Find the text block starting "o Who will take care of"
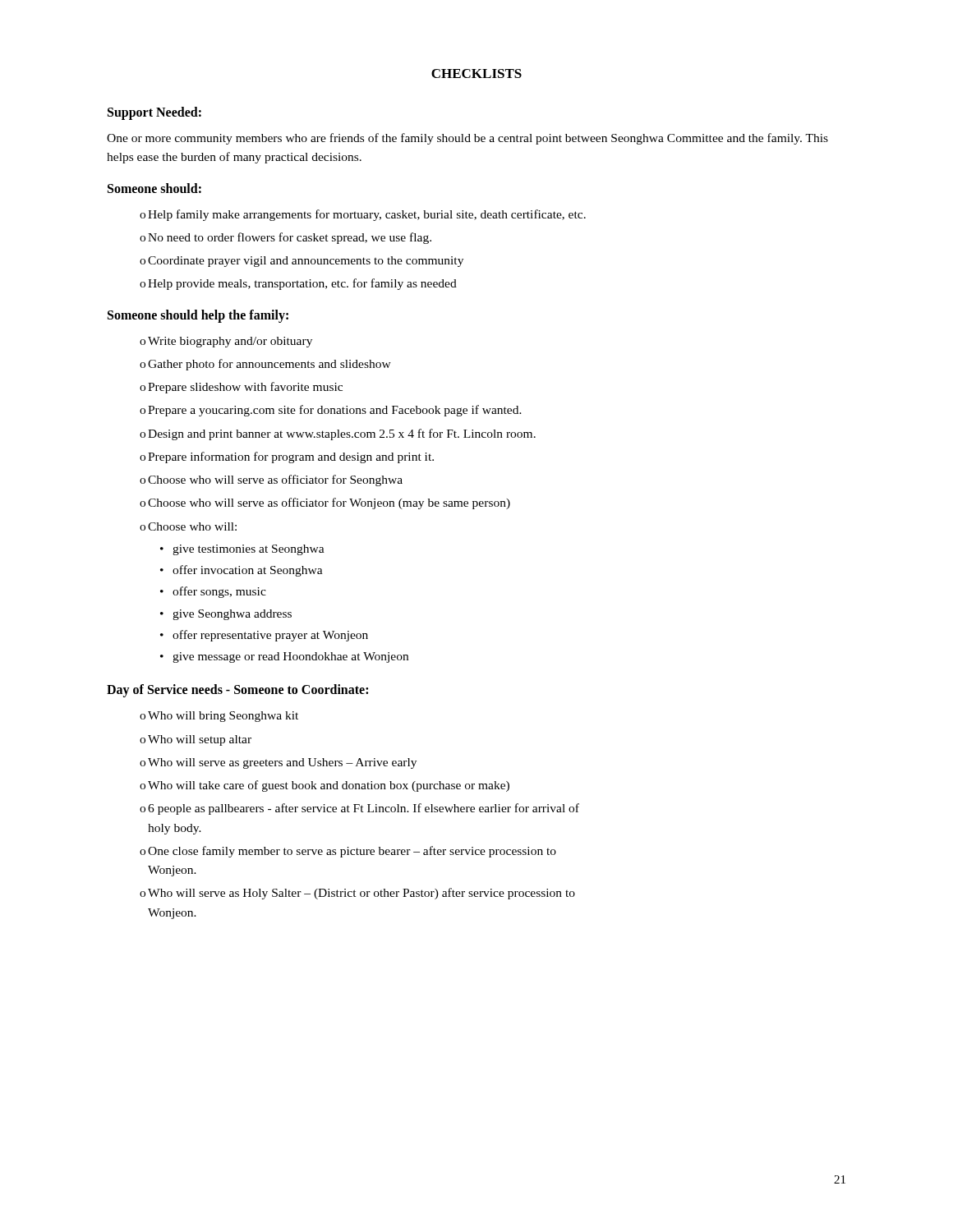The image size is (953, 1232). pyautogui.click(x=476, y=785)
